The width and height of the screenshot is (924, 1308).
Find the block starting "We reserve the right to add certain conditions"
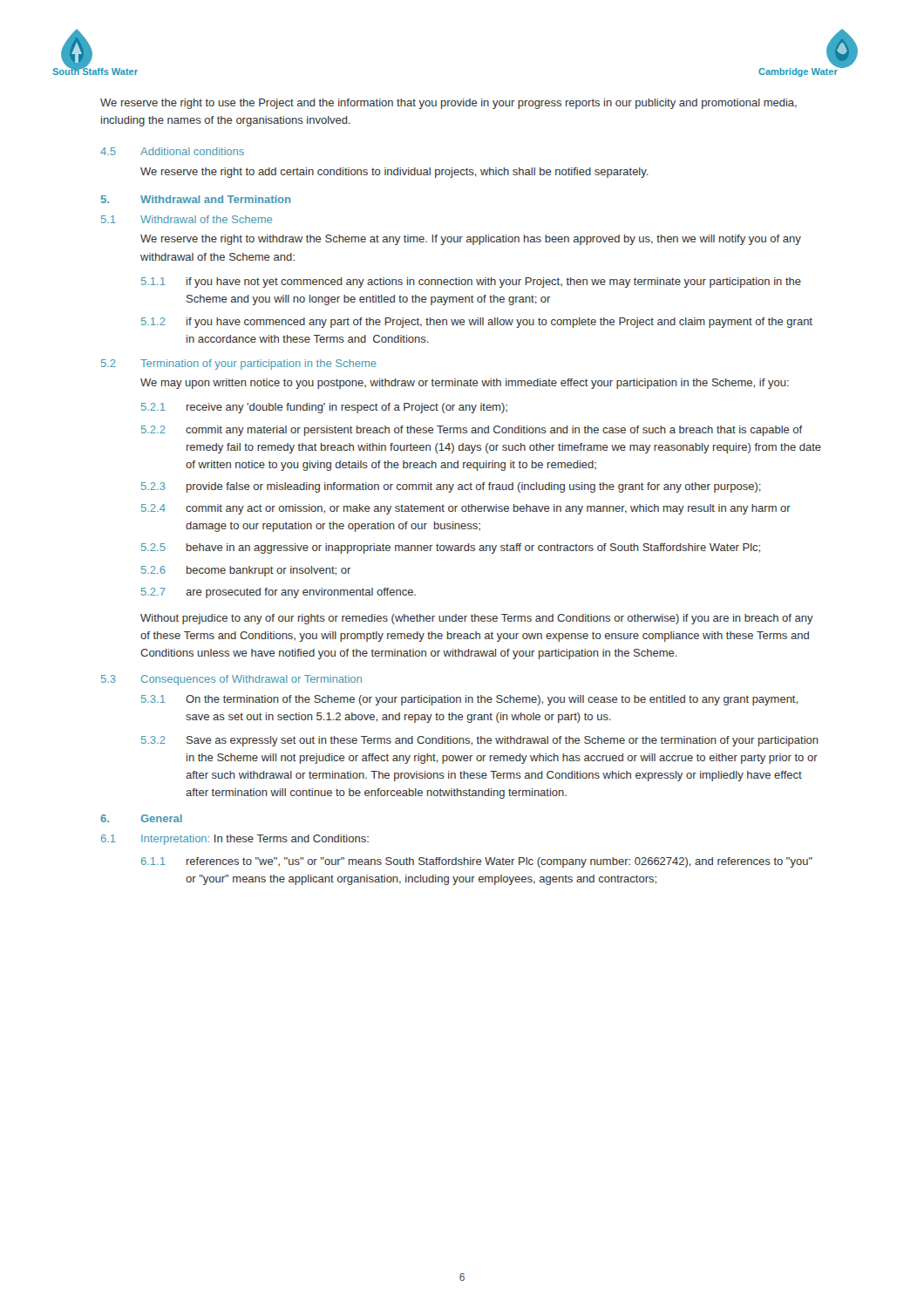tap(395, 172)
